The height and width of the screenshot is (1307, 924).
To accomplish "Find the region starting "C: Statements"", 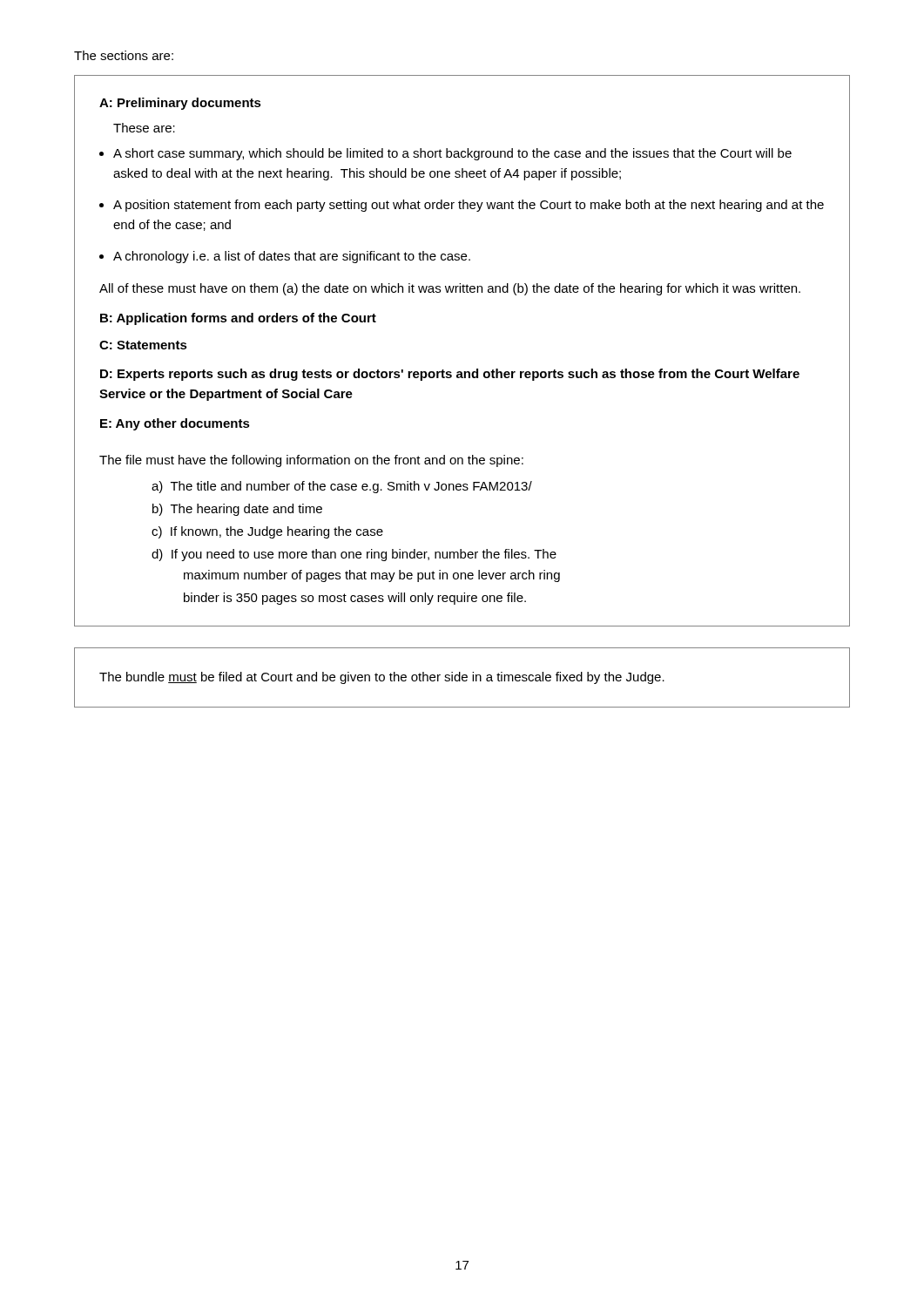I will [x=143, y=345].
